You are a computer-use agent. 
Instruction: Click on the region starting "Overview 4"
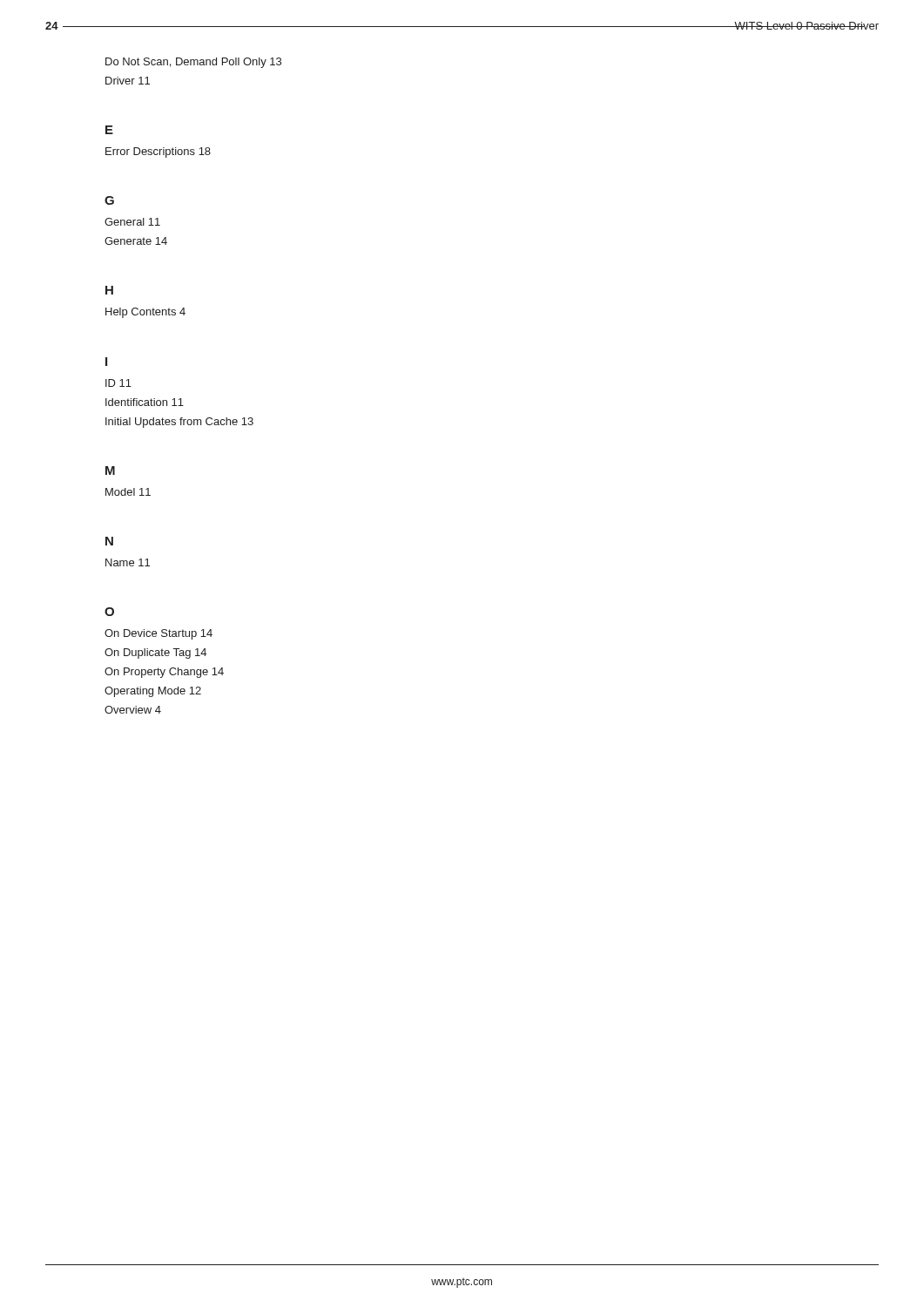[133, 710]
